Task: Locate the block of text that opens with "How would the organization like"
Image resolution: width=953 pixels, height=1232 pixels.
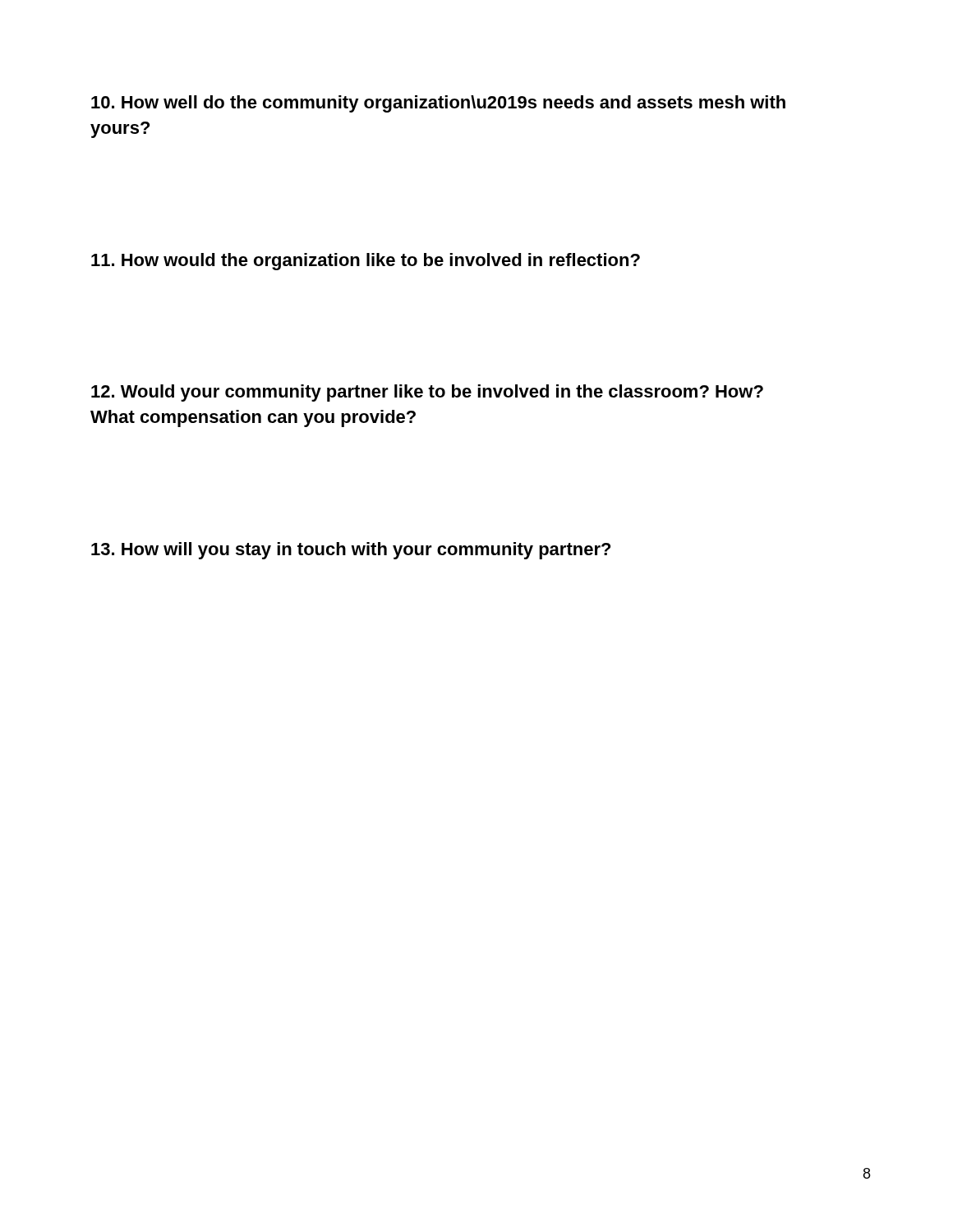Action: [x=366, y=260]
